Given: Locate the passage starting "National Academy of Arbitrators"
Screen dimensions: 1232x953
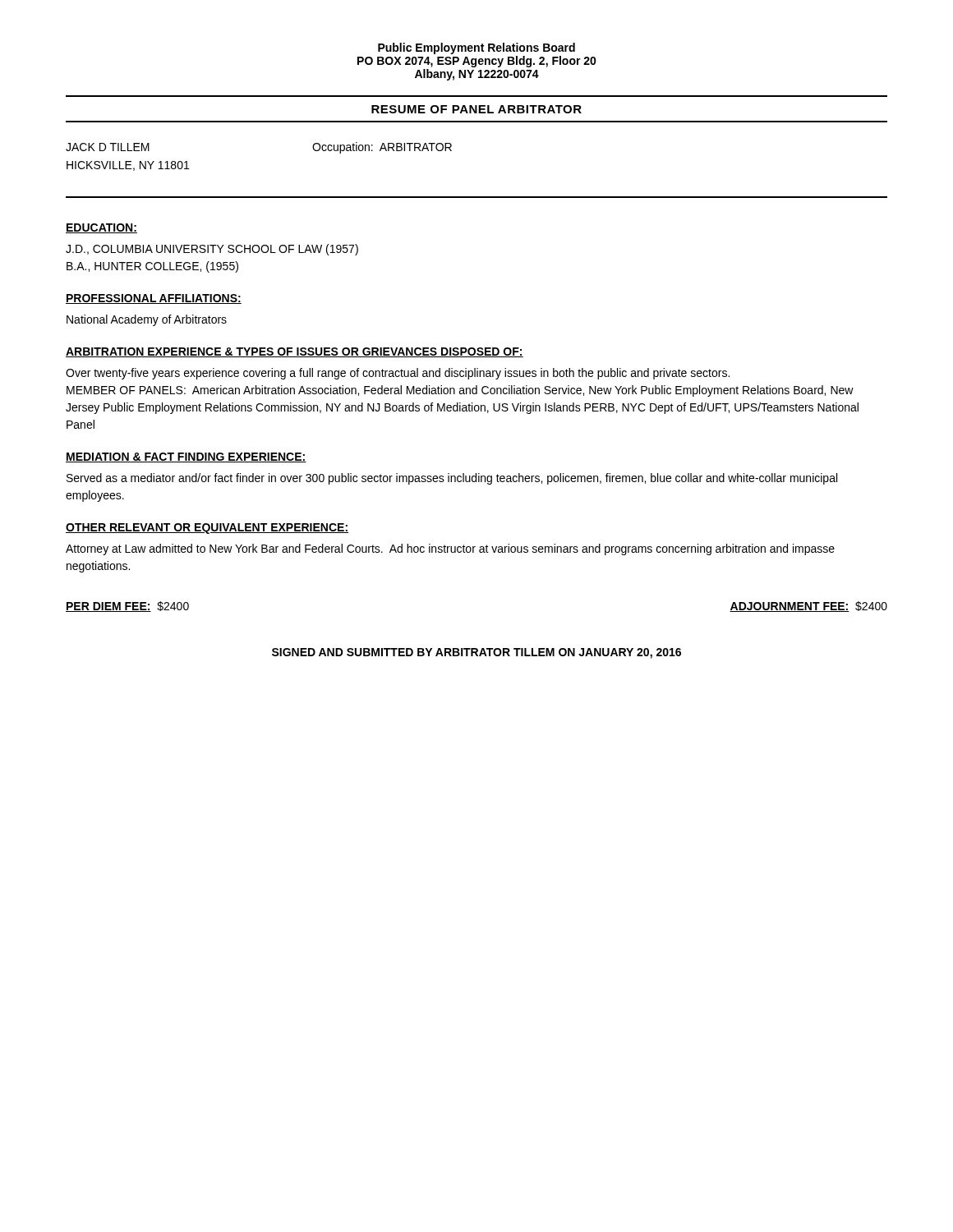Looking at the screenshot, I should 146,320.
